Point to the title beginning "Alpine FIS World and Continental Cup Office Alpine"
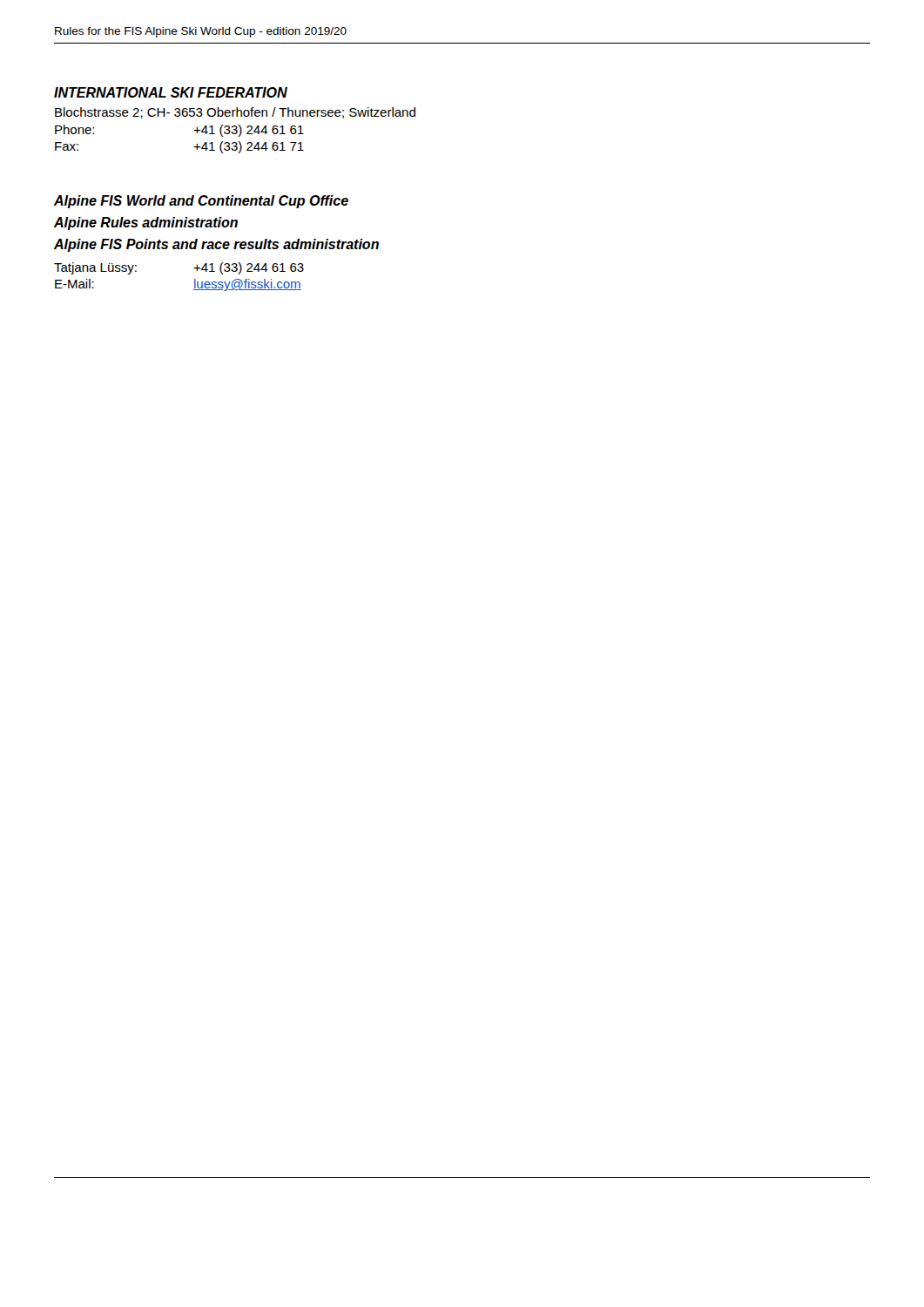 tap(201, 202)
